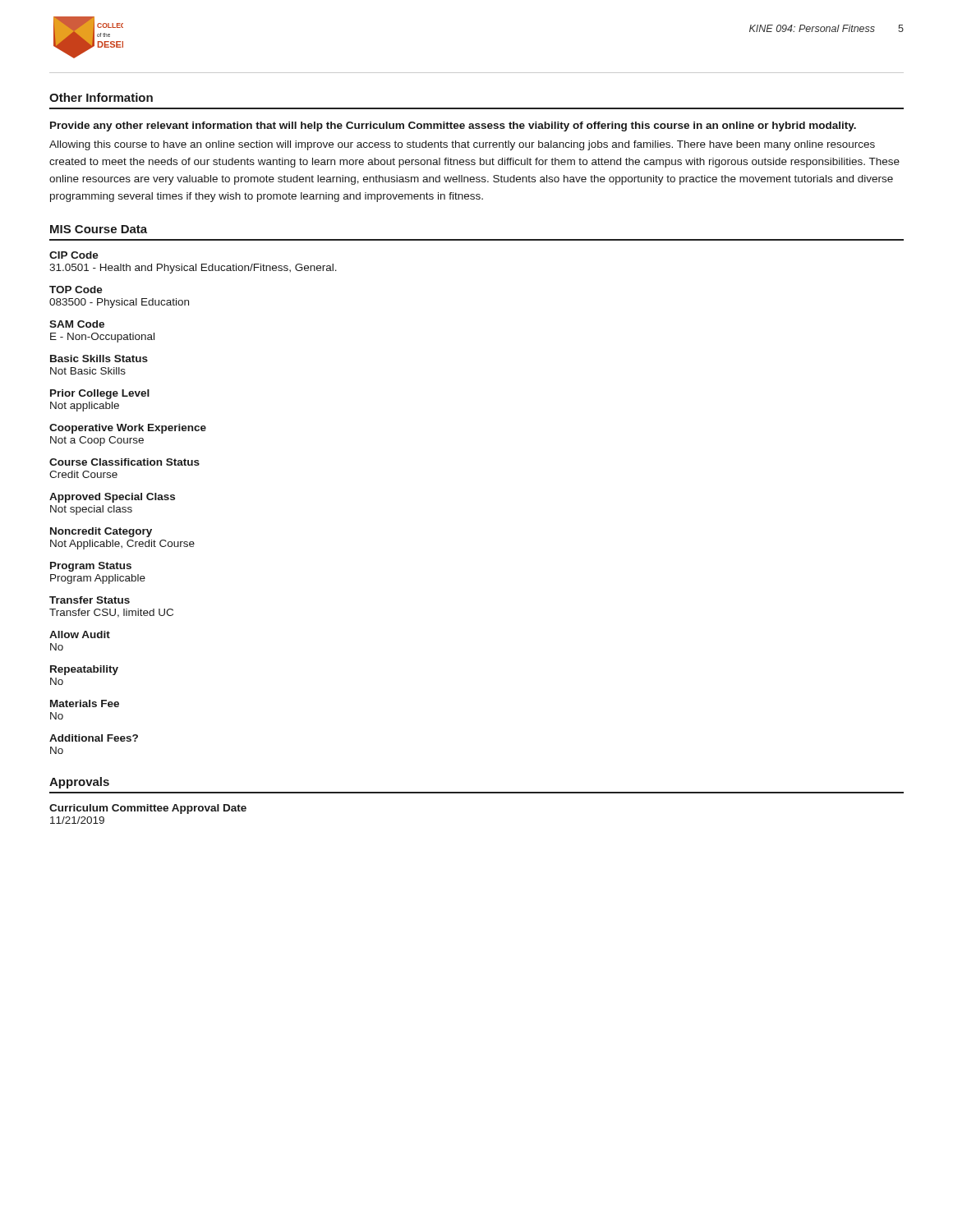The height and width of the screenshot is (1232, 953).
Task: Locate the block of text that opens with "Cooperative Work ExperienceNot a"
Action: click(x=128, y=433)
